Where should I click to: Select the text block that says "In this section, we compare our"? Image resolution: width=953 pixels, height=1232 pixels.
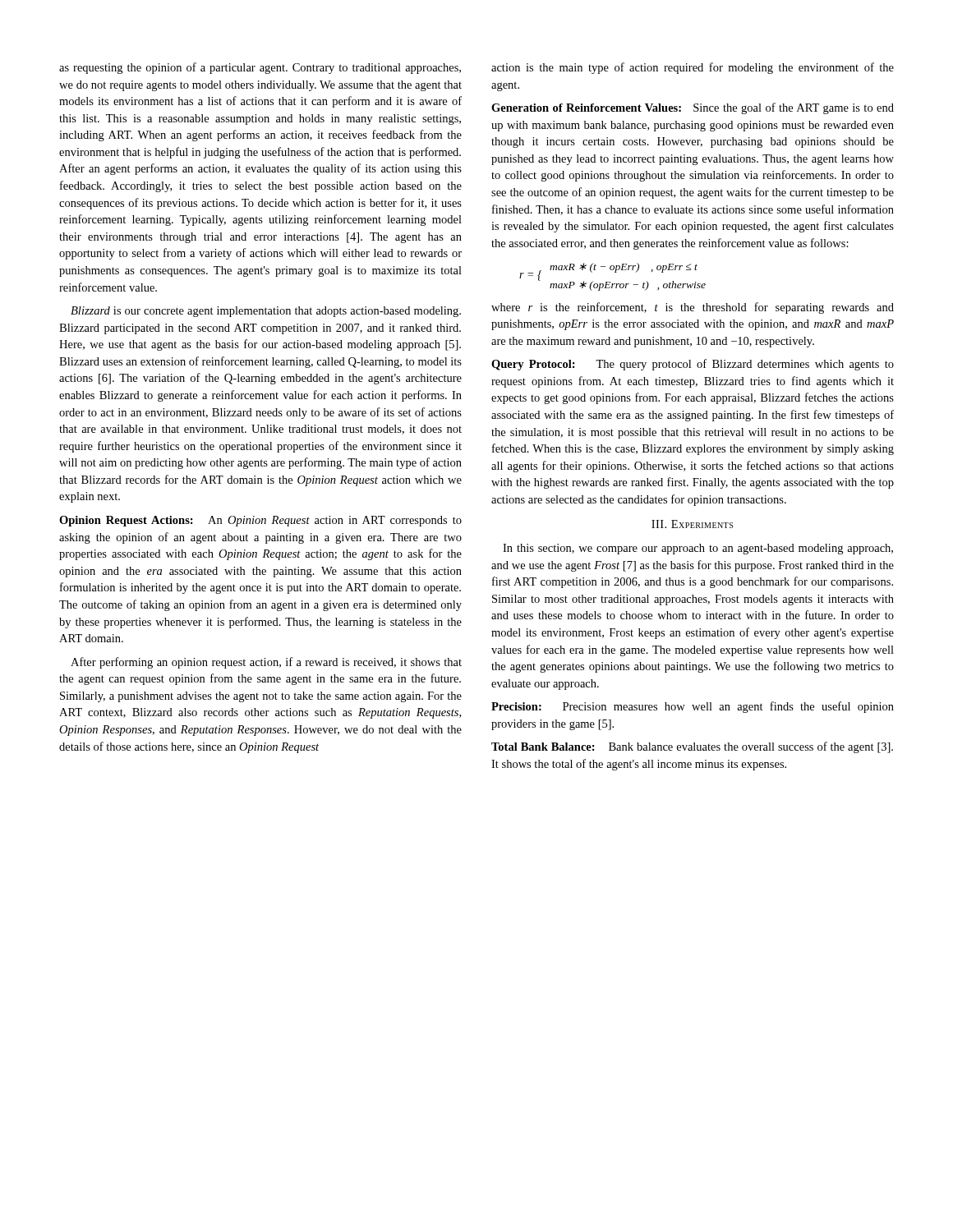693,656
